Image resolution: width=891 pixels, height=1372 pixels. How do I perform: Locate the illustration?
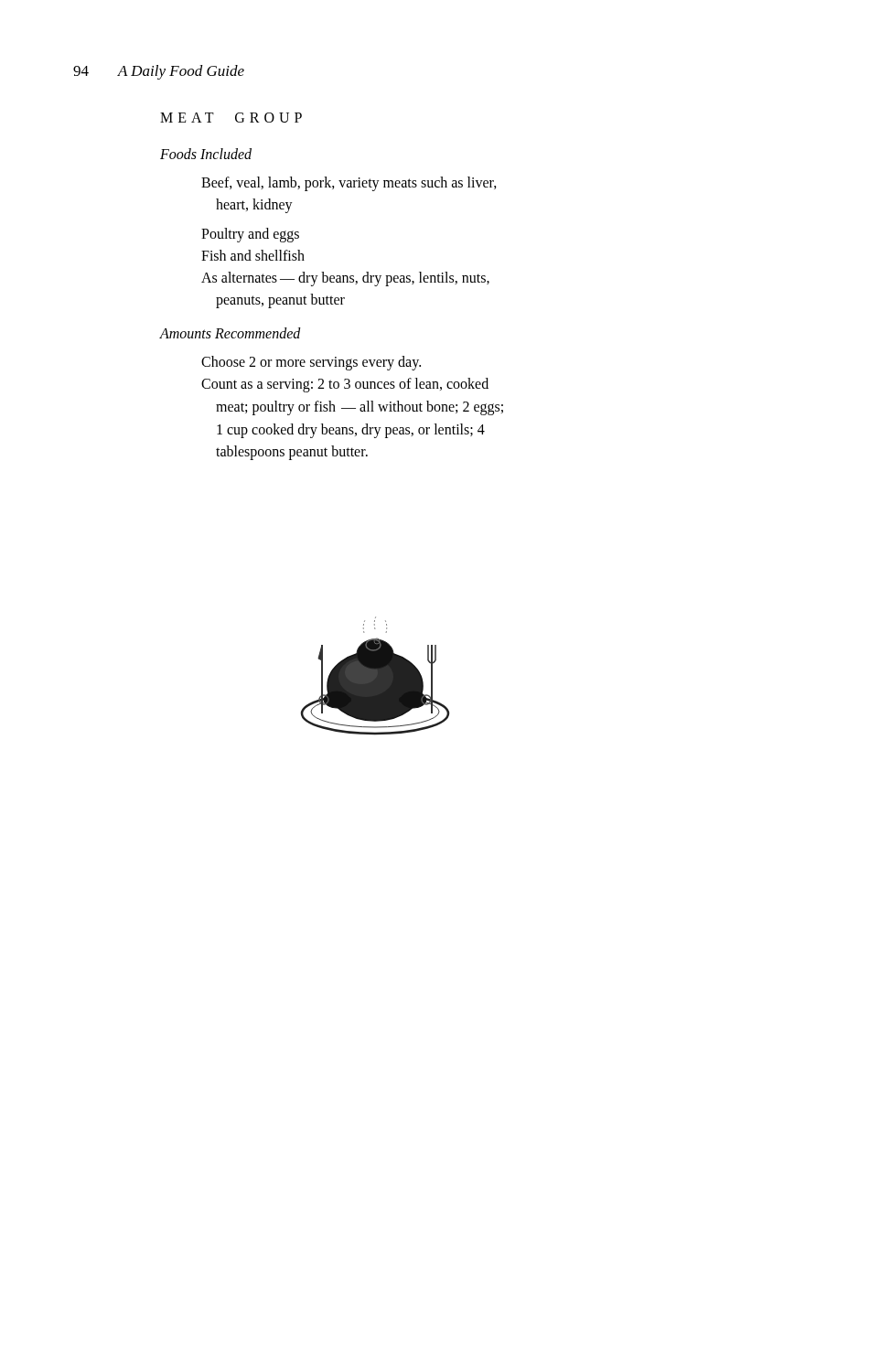click(375, 649)
